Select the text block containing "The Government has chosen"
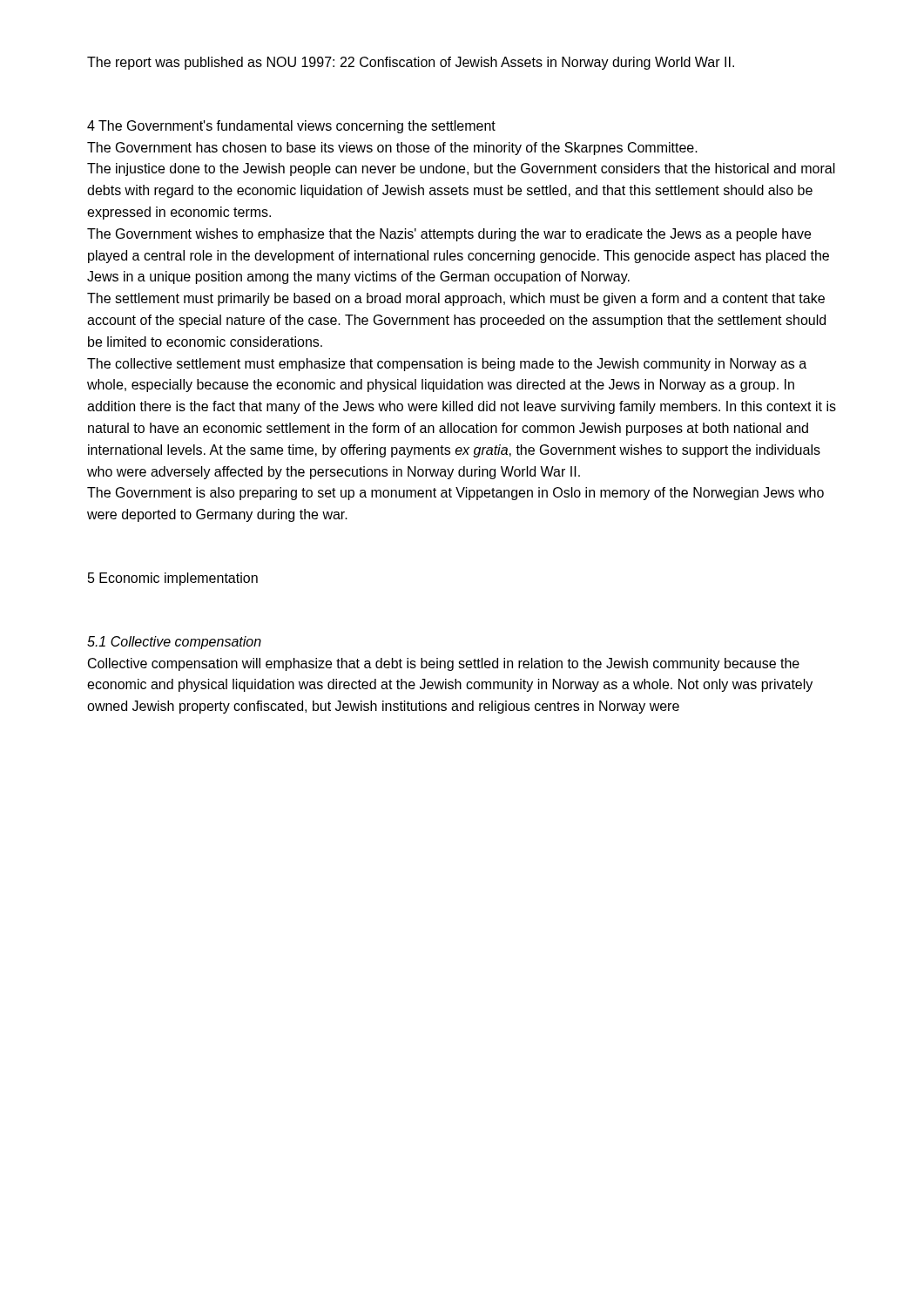This screenshot has width=924, height=1307. [393, 147]
